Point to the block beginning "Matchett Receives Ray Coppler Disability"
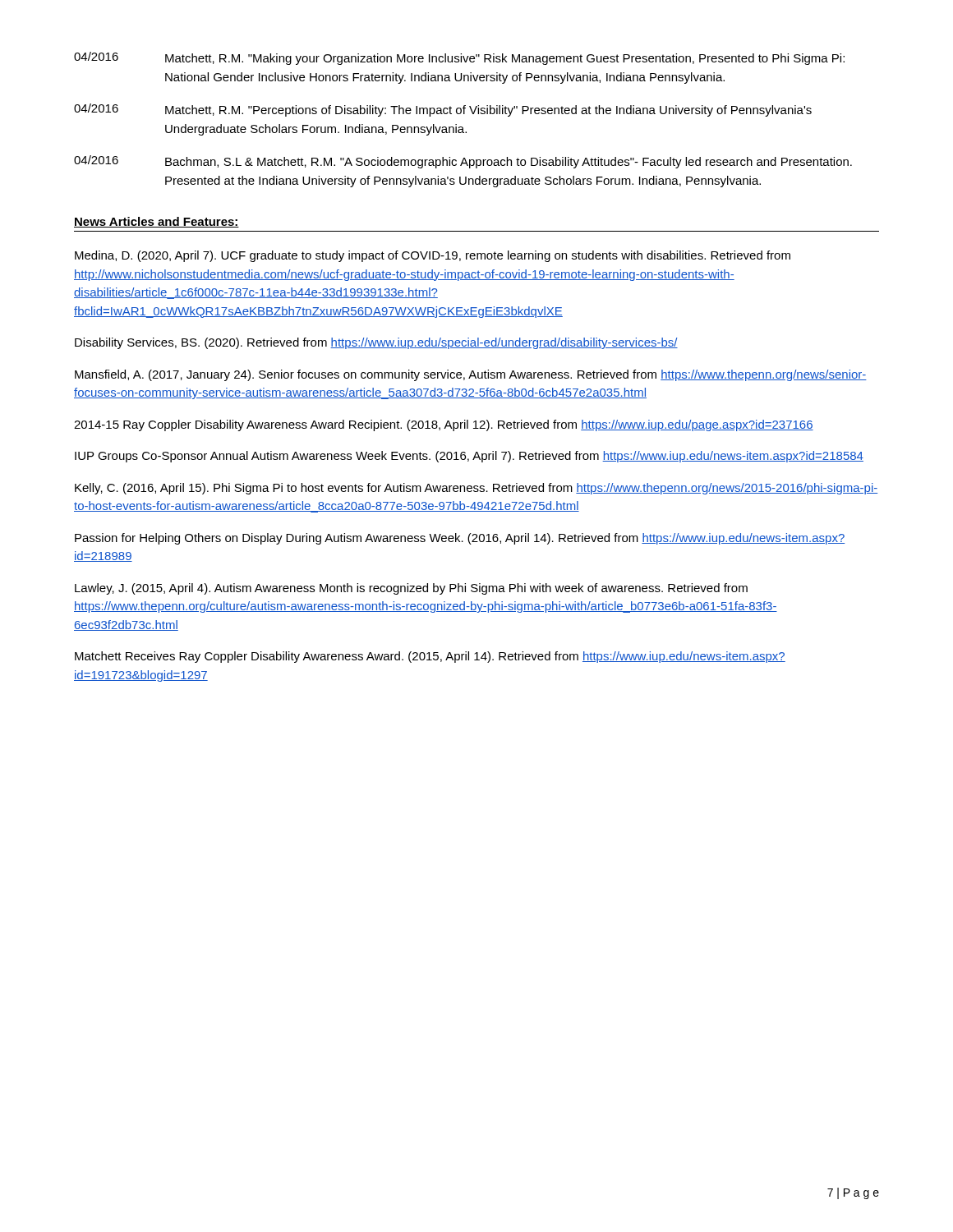This screenshot has width=953, height=1232. (430, 665)
